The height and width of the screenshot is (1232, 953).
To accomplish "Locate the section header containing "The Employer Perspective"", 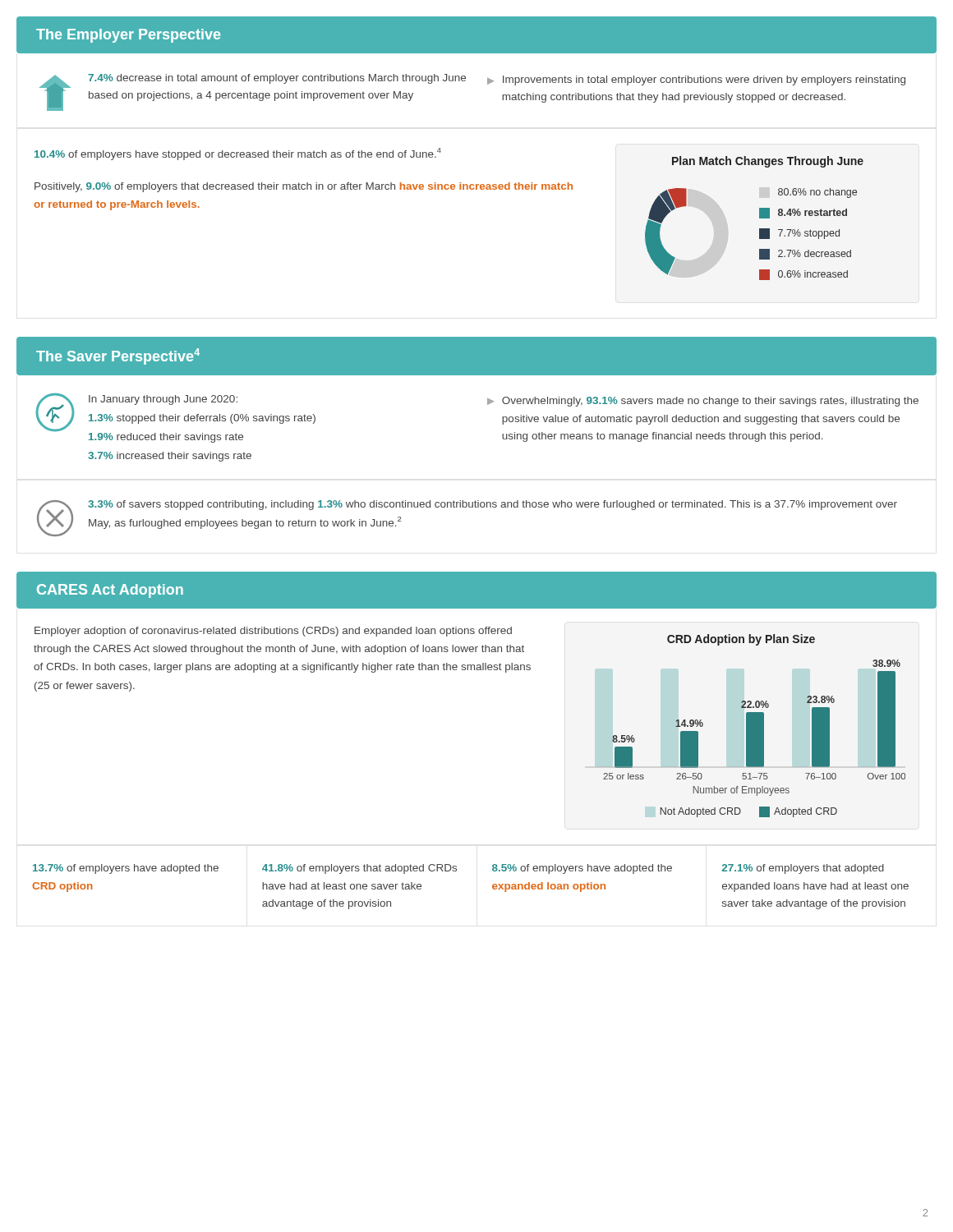I will 129,34.
